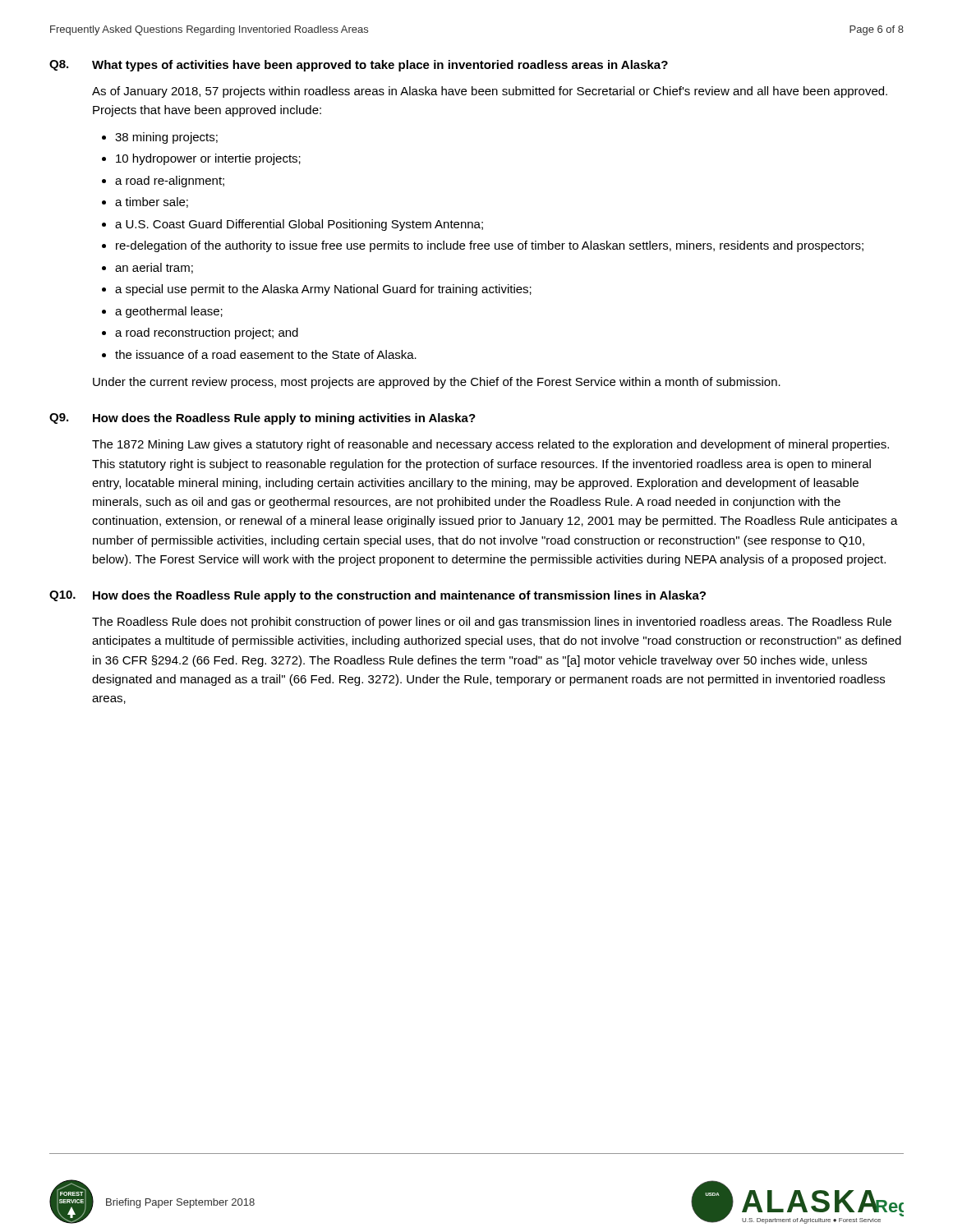953x1232 pixels.
Task: Point to the block beginning "The Roadless Rule does not"
Action: pos(497,660)
